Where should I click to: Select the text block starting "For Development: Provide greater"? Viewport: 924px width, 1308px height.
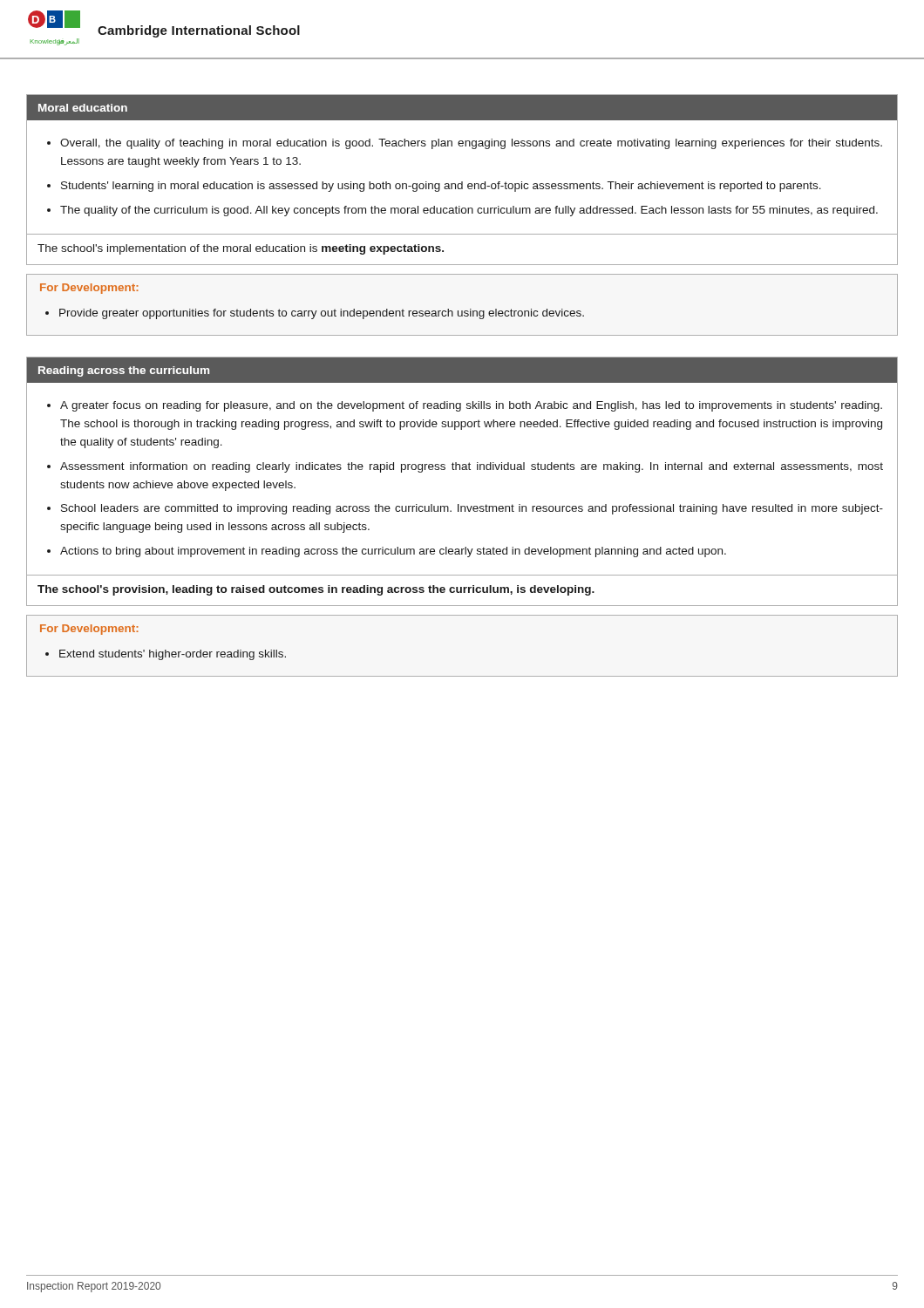click(462, 305)
